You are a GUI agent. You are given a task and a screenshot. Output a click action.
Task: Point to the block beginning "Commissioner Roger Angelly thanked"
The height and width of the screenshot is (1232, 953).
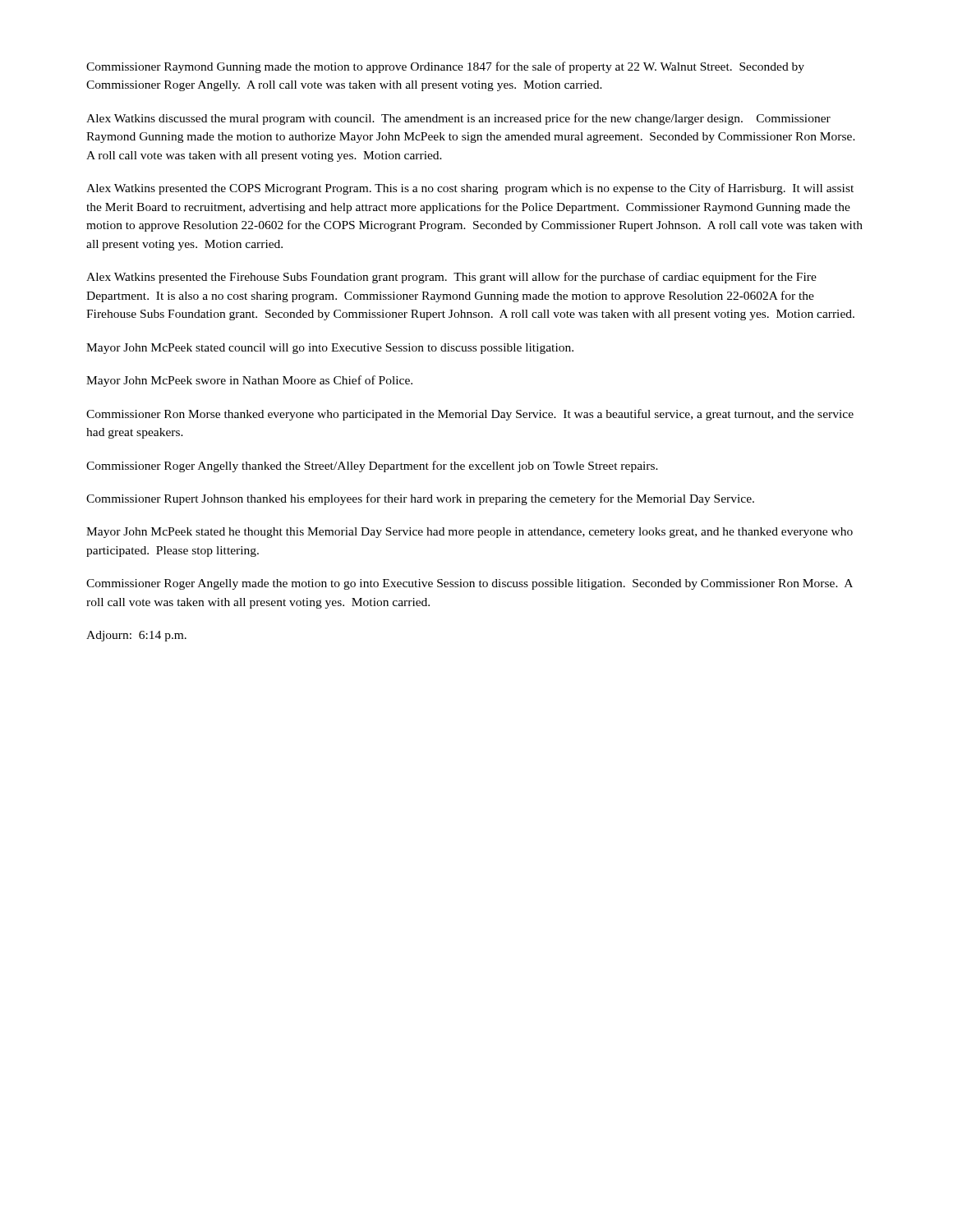tap(372, 465)
